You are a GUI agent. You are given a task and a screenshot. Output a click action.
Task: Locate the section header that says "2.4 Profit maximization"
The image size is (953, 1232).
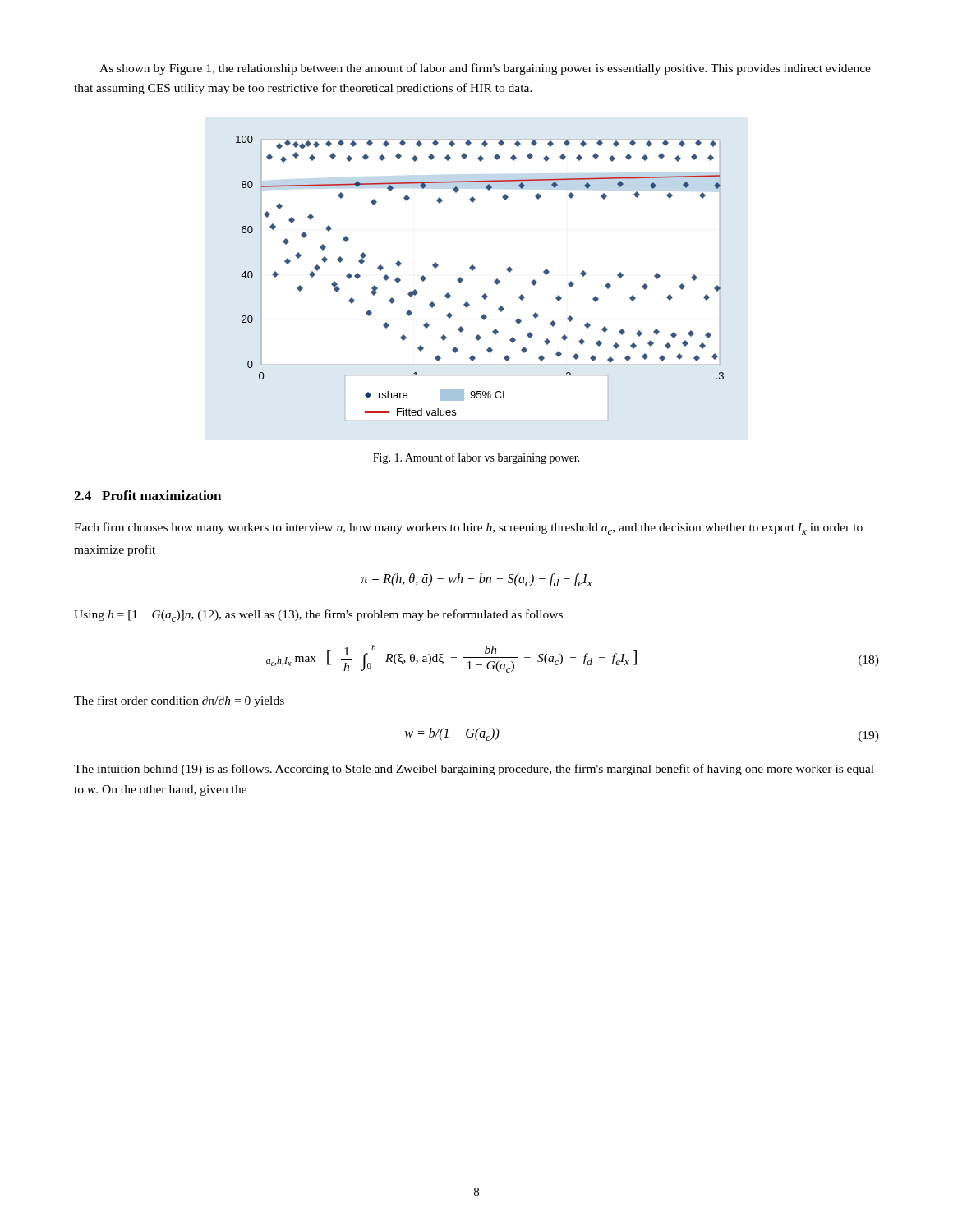click(x=147, y=495)
